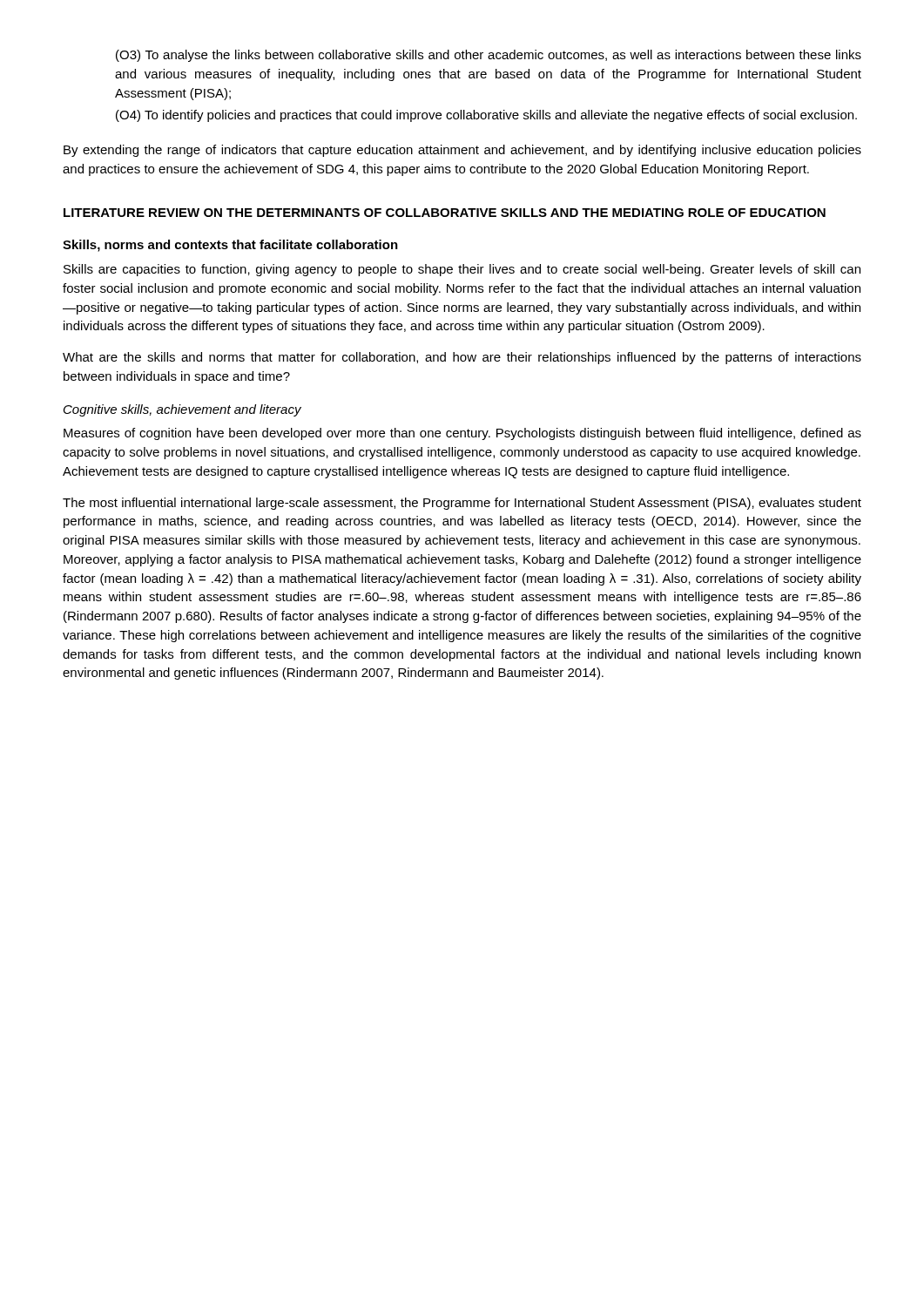Point to the block starting "Measures of cognition have been developed over"

tap(462, 452)
